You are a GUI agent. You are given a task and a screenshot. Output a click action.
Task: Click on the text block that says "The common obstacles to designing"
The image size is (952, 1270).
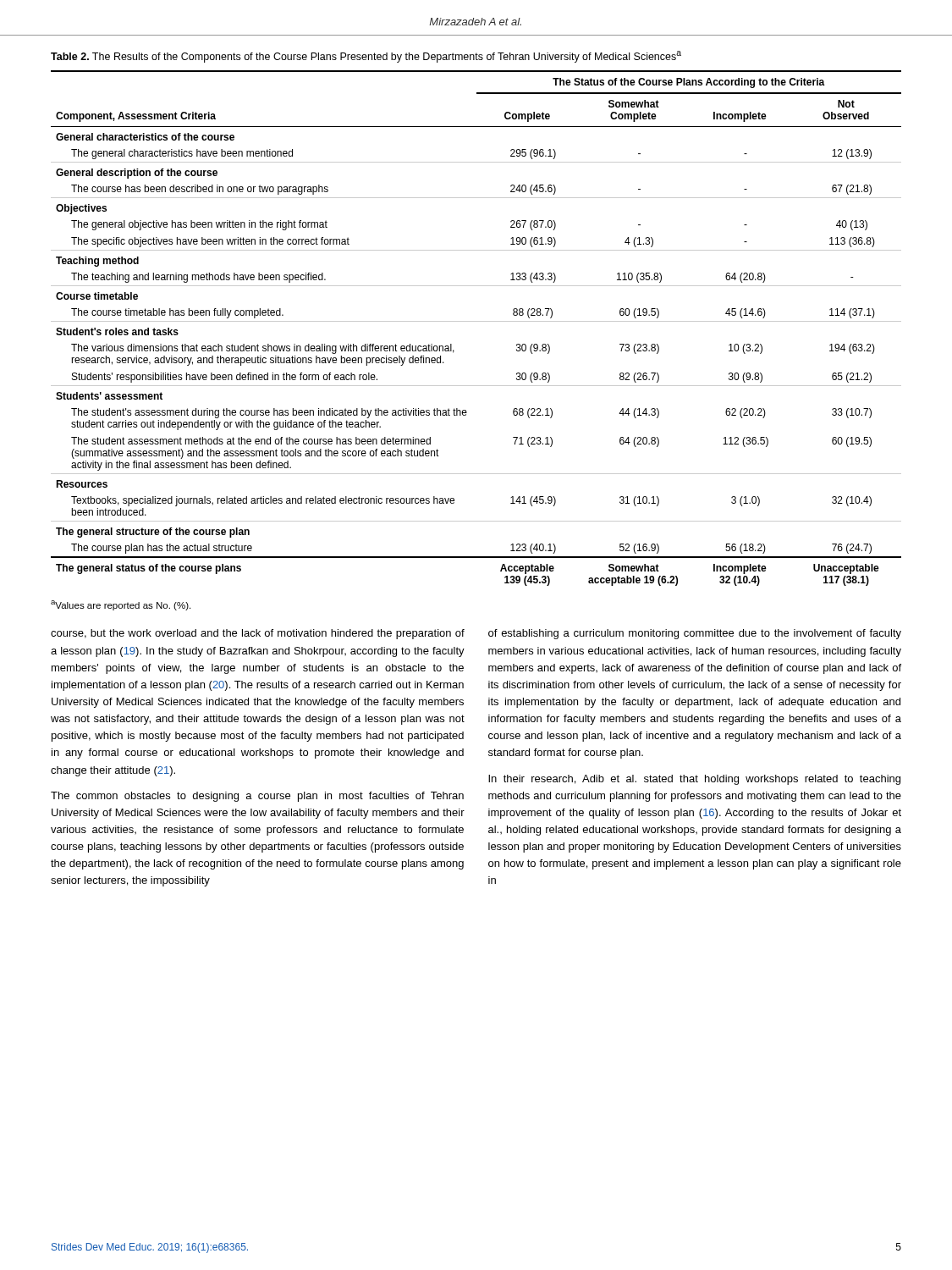[257, 838]
